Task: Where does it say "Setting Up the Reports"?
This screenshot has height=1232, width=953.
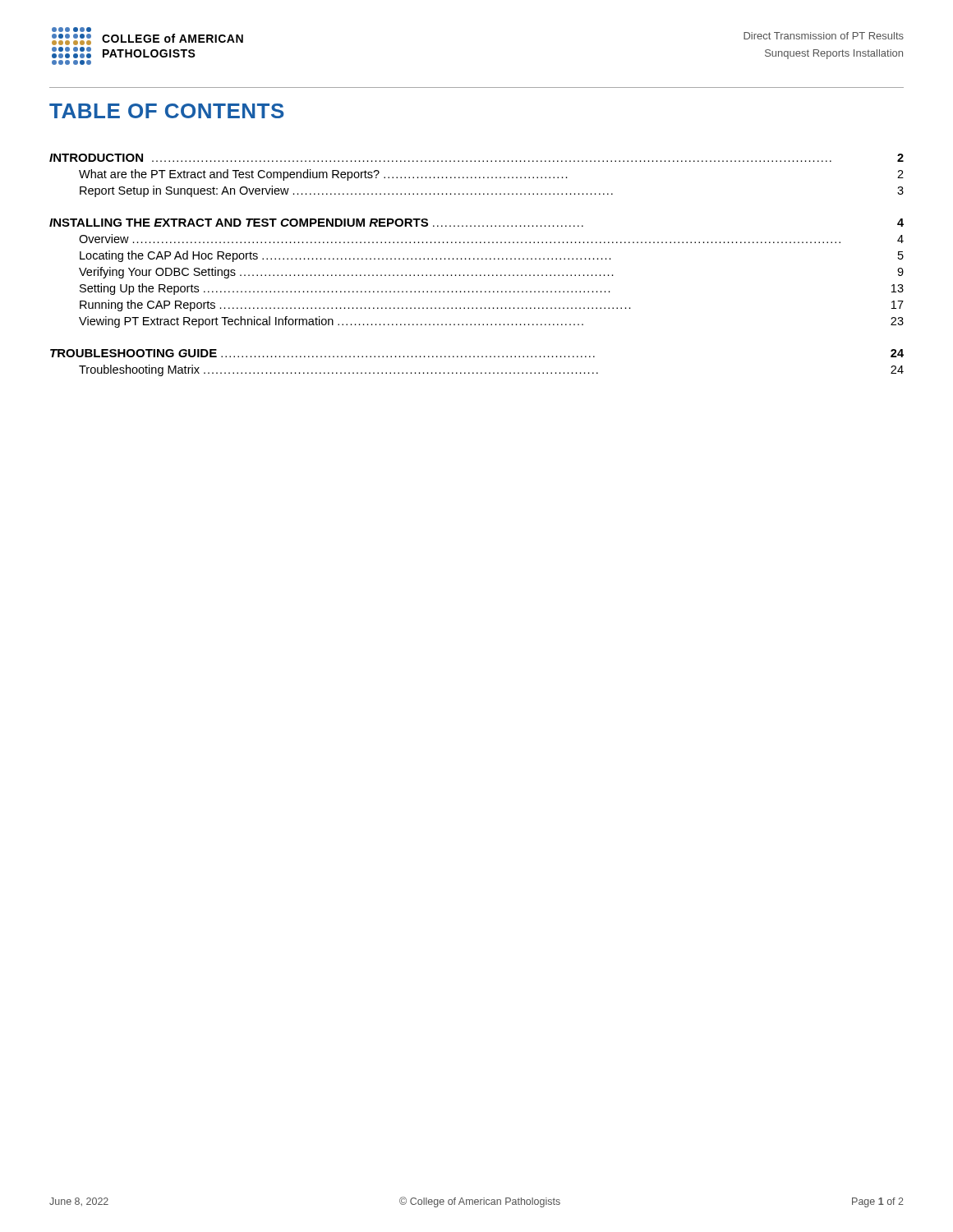Action: coord(491,288)
